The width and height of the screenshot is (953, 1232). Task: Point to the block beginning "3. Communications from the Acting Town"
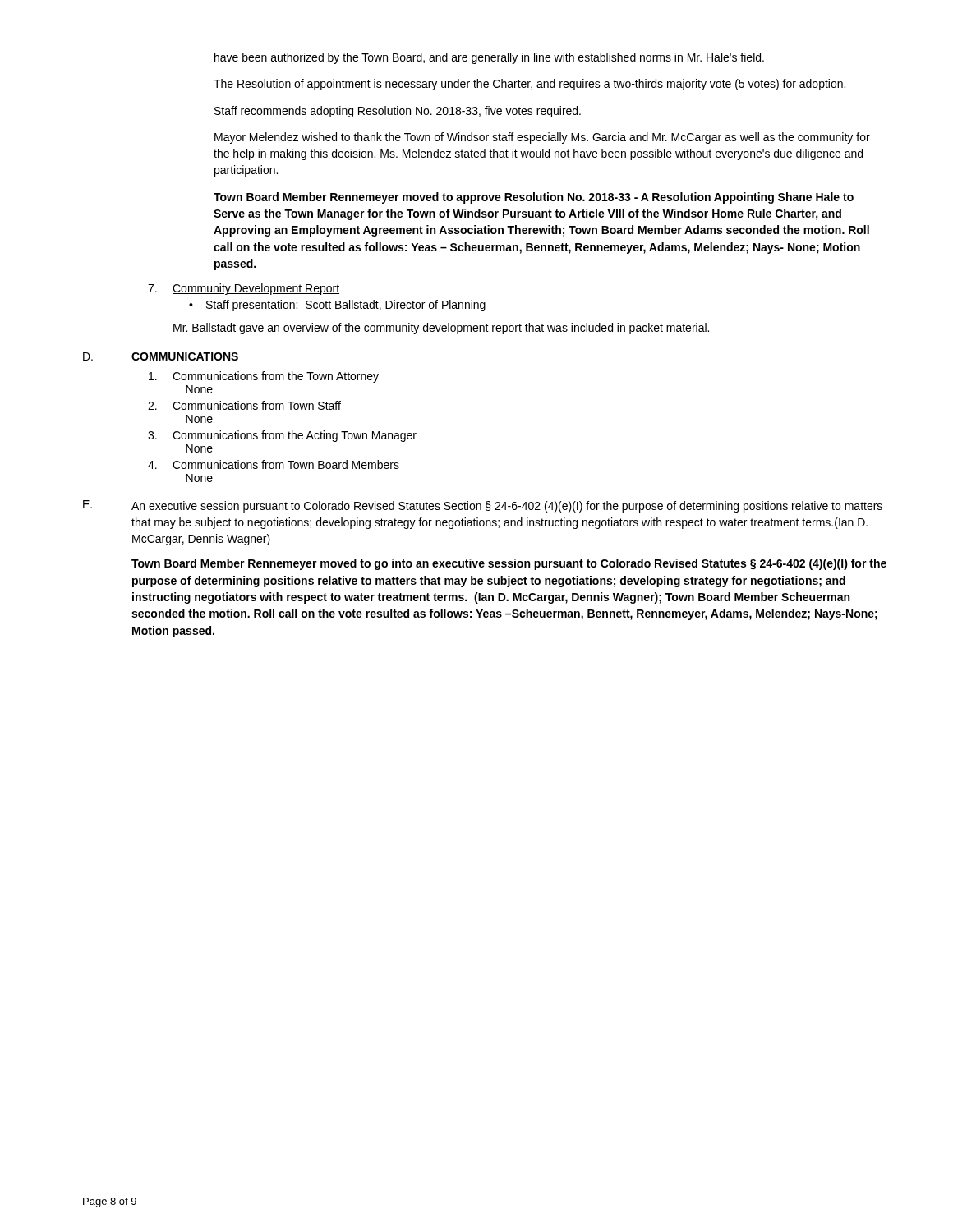pyautogui.click(x=282, y=436)
